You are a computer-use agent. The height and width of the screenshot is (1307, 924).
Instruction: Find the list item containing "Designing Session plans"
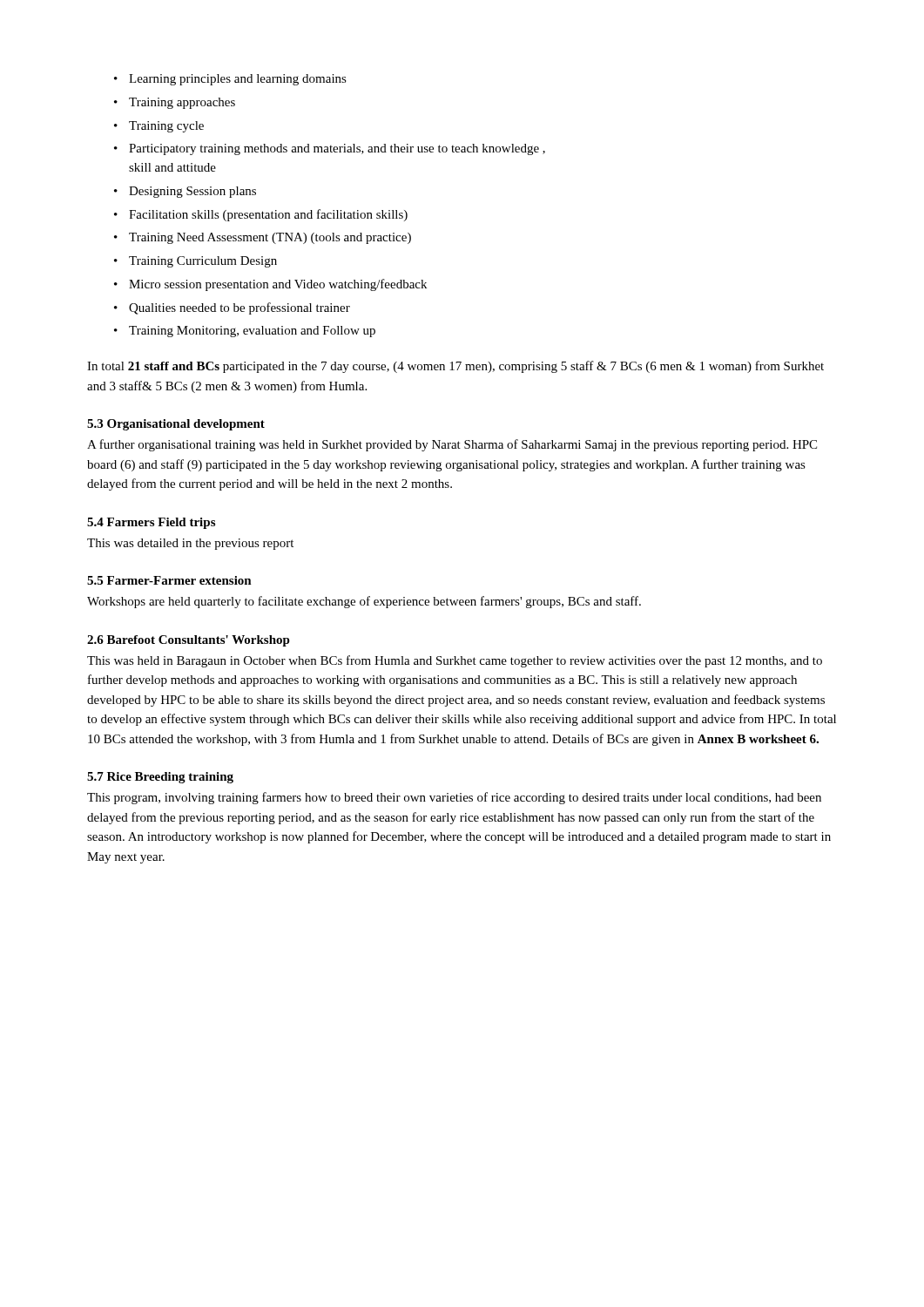click(x=185, y=192)
